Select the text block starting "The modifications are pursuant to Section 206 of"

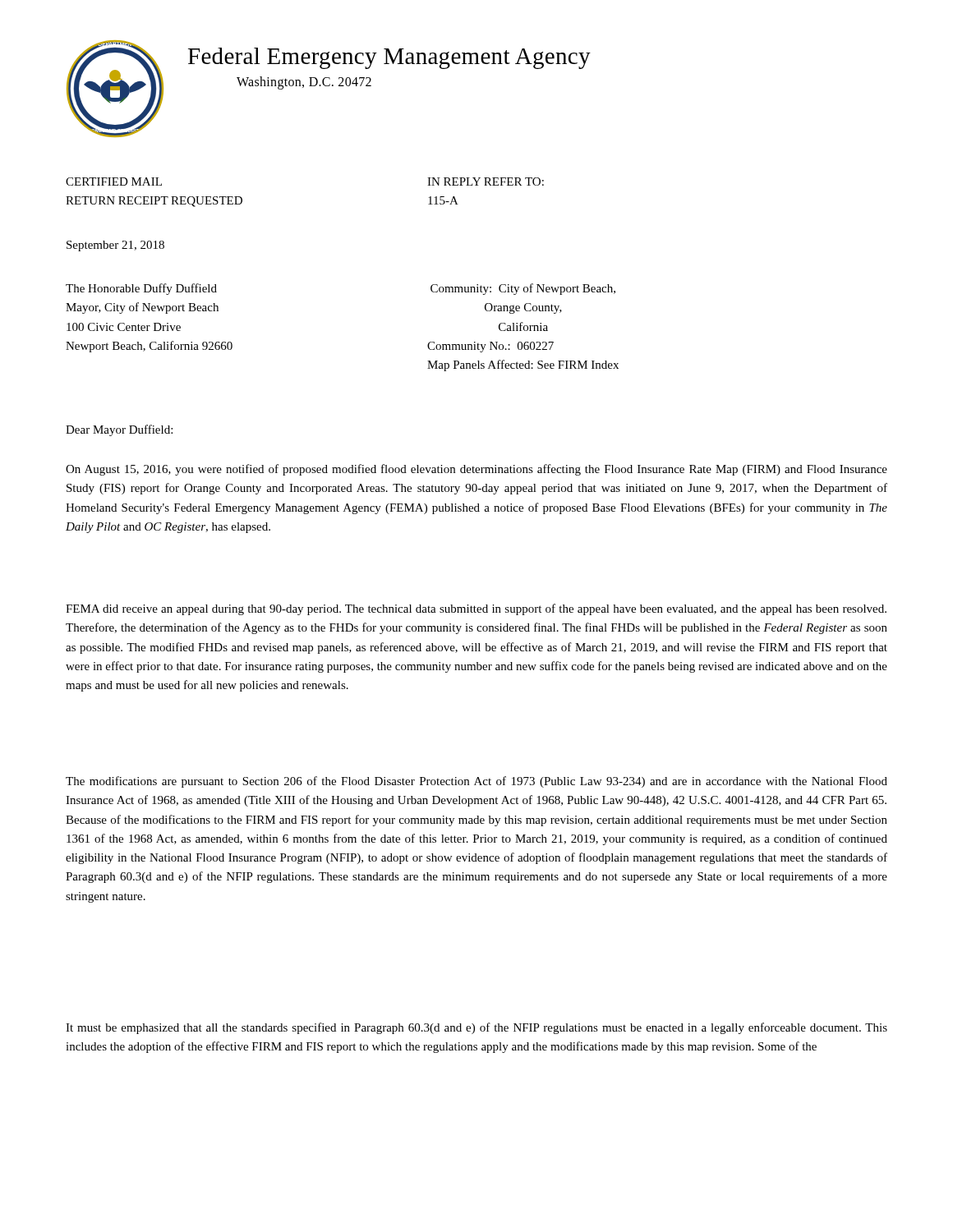coord(476,839)
